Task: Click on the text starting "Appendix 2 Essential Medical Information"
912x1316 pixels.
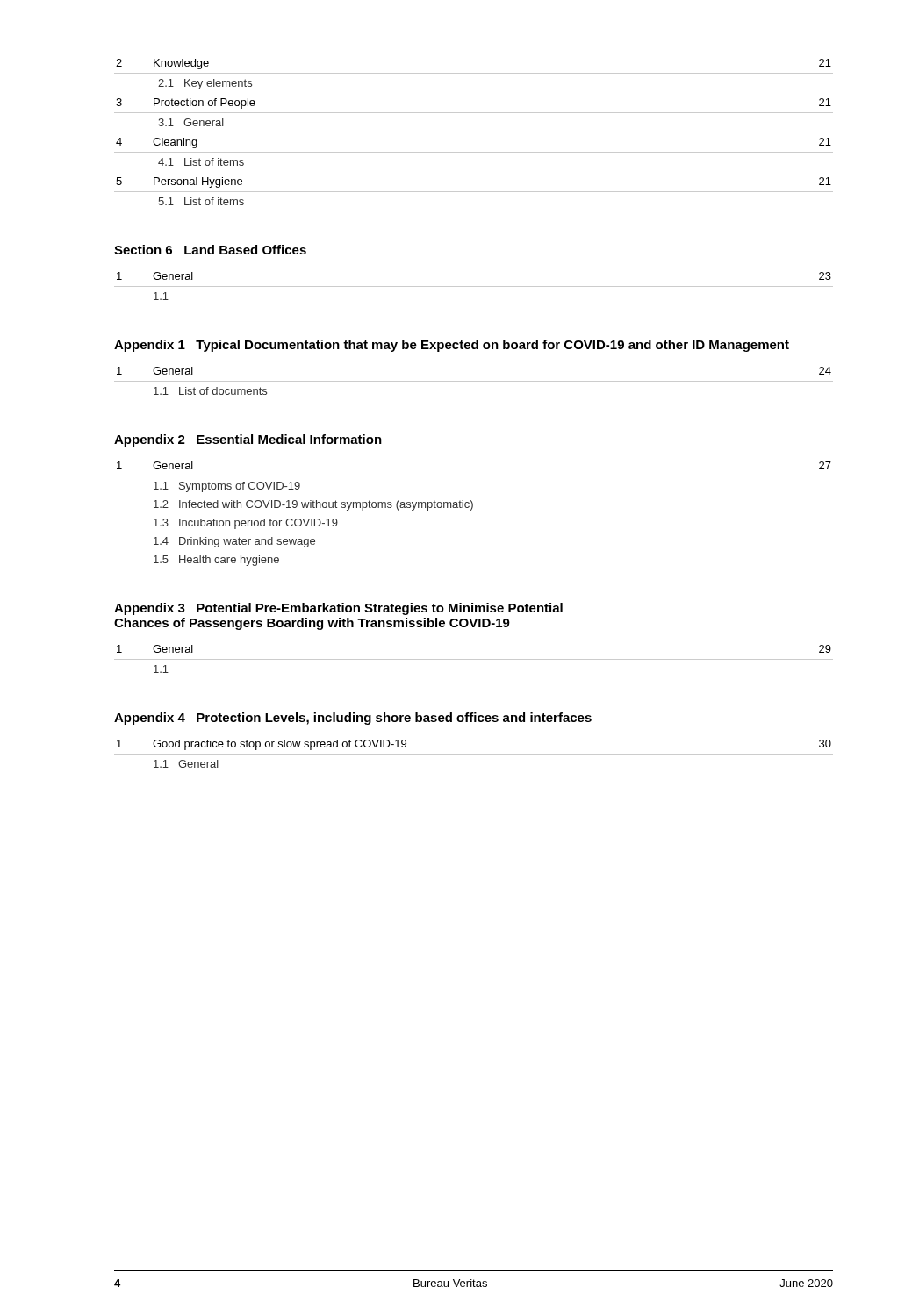Action: point(248,439)
